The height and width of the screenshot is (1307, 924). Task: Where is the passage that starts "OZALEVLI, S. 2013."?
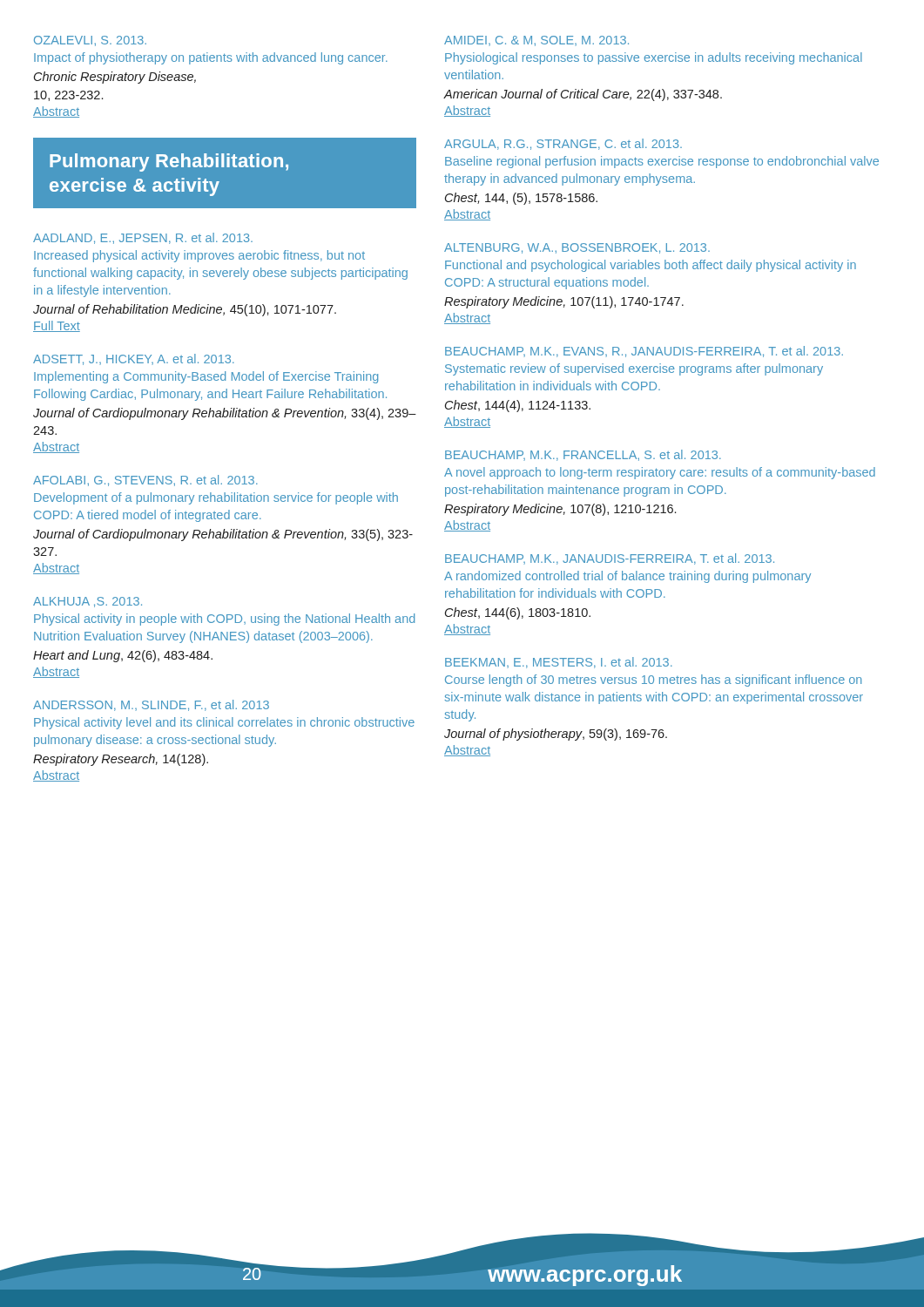(90, 41)
